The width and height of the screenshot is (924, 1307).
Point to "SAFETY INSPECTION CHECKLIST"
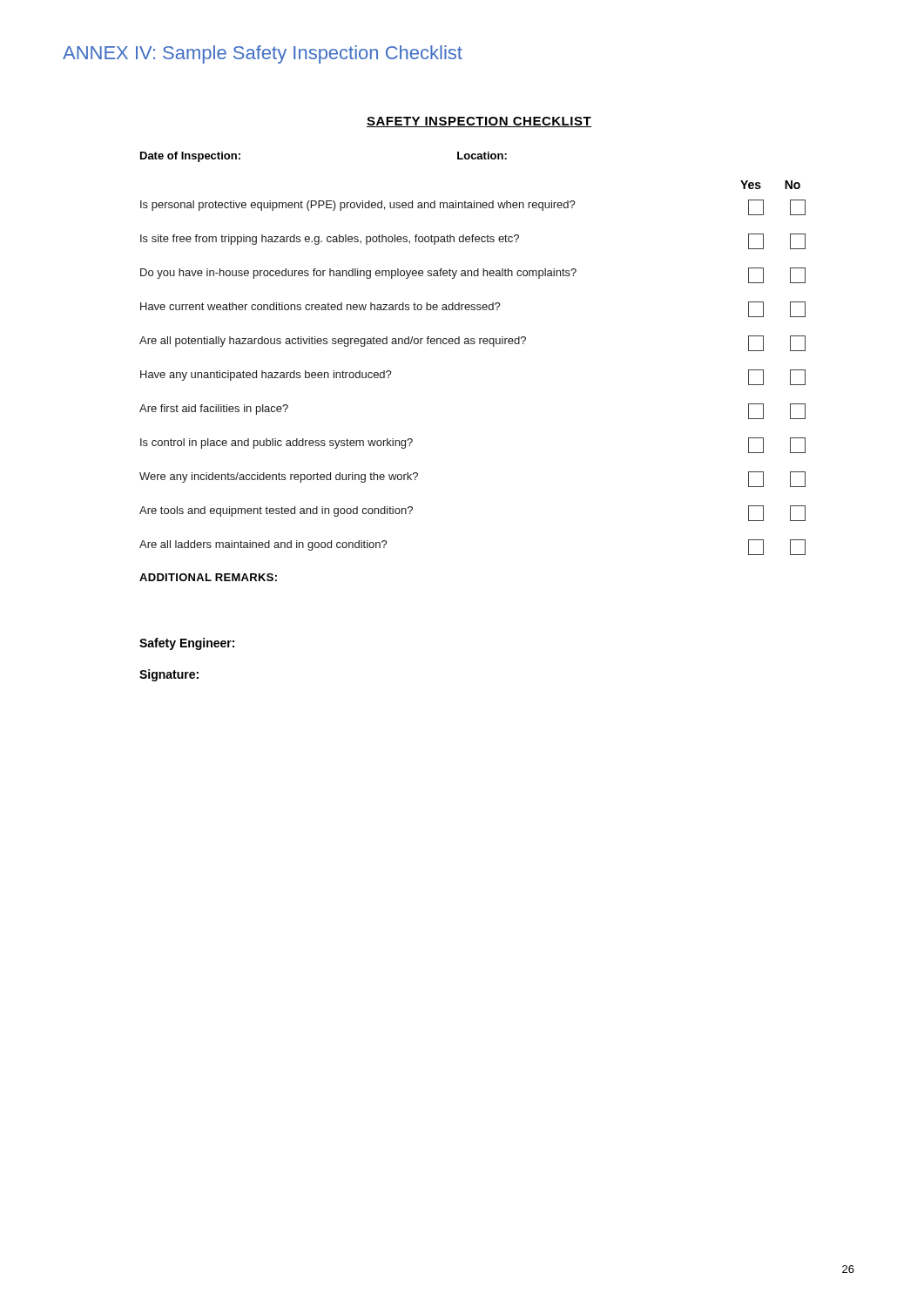479,121
